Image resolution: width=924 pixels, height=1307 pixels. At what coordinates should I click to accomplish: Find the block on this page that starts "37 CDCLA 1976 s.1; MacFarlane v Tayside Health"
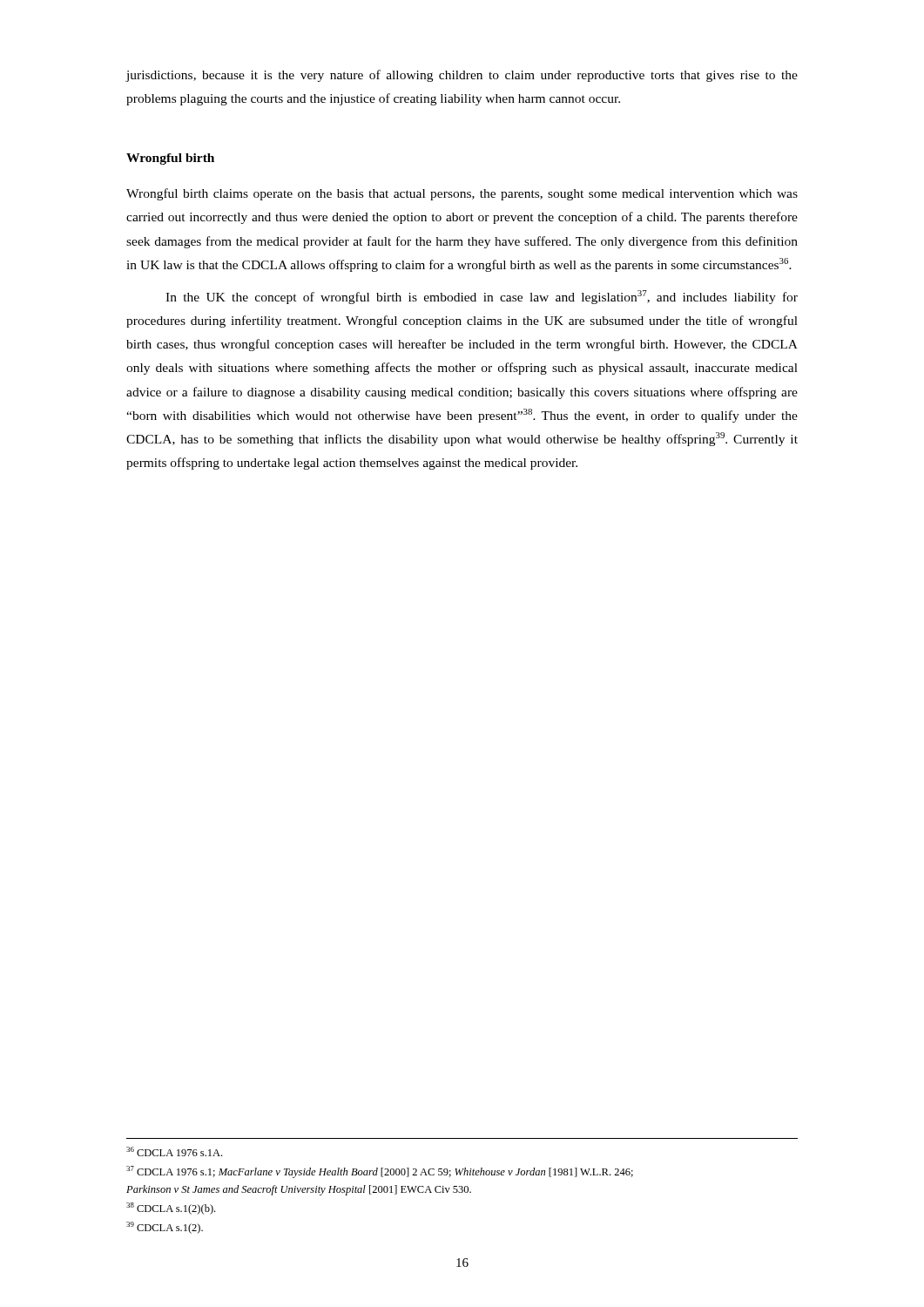coord(380,1180)
